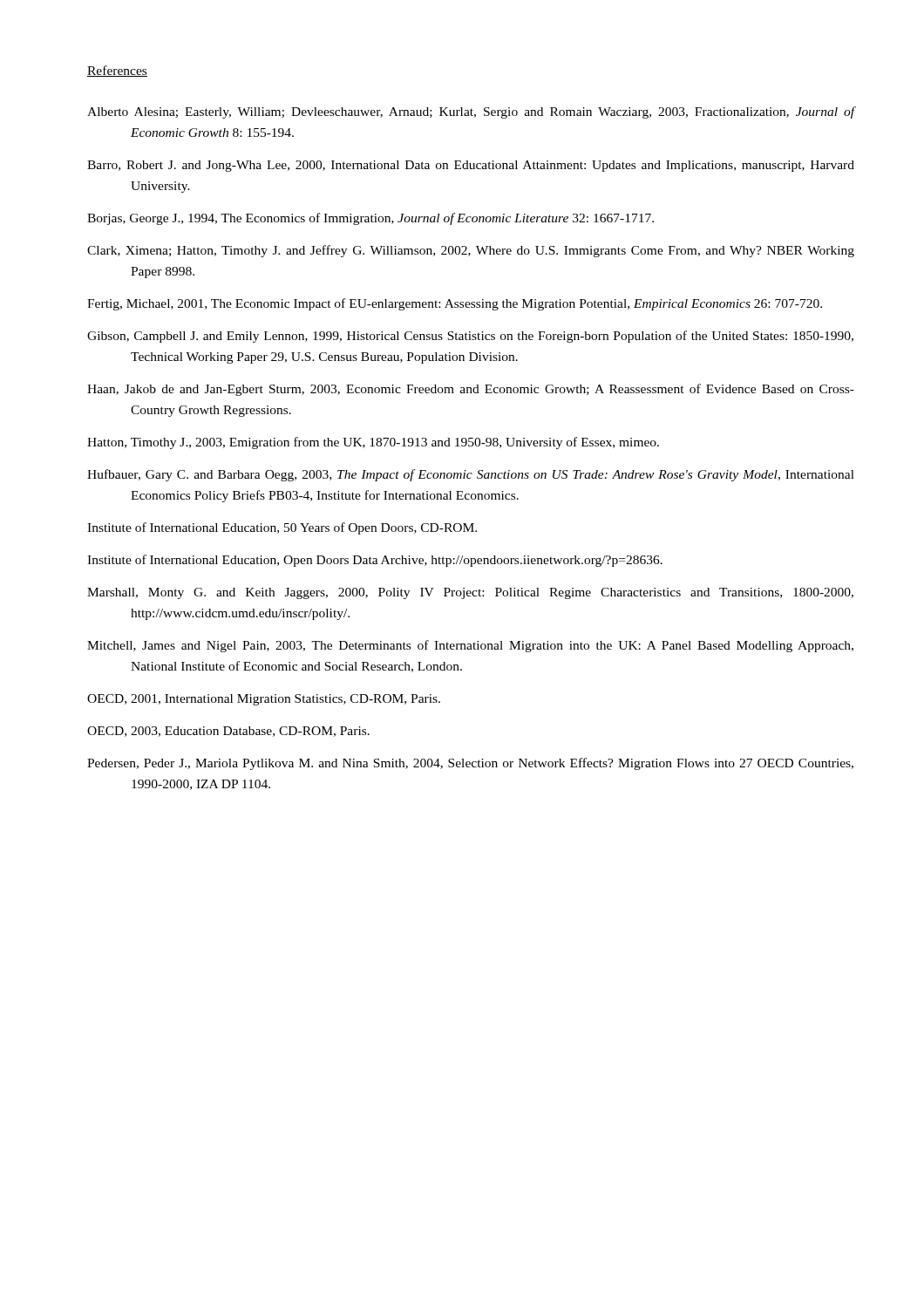Click on the region starting "Institute of International Education, Open Doors Data"
The image size is (924, 1308).
[375, 560]
